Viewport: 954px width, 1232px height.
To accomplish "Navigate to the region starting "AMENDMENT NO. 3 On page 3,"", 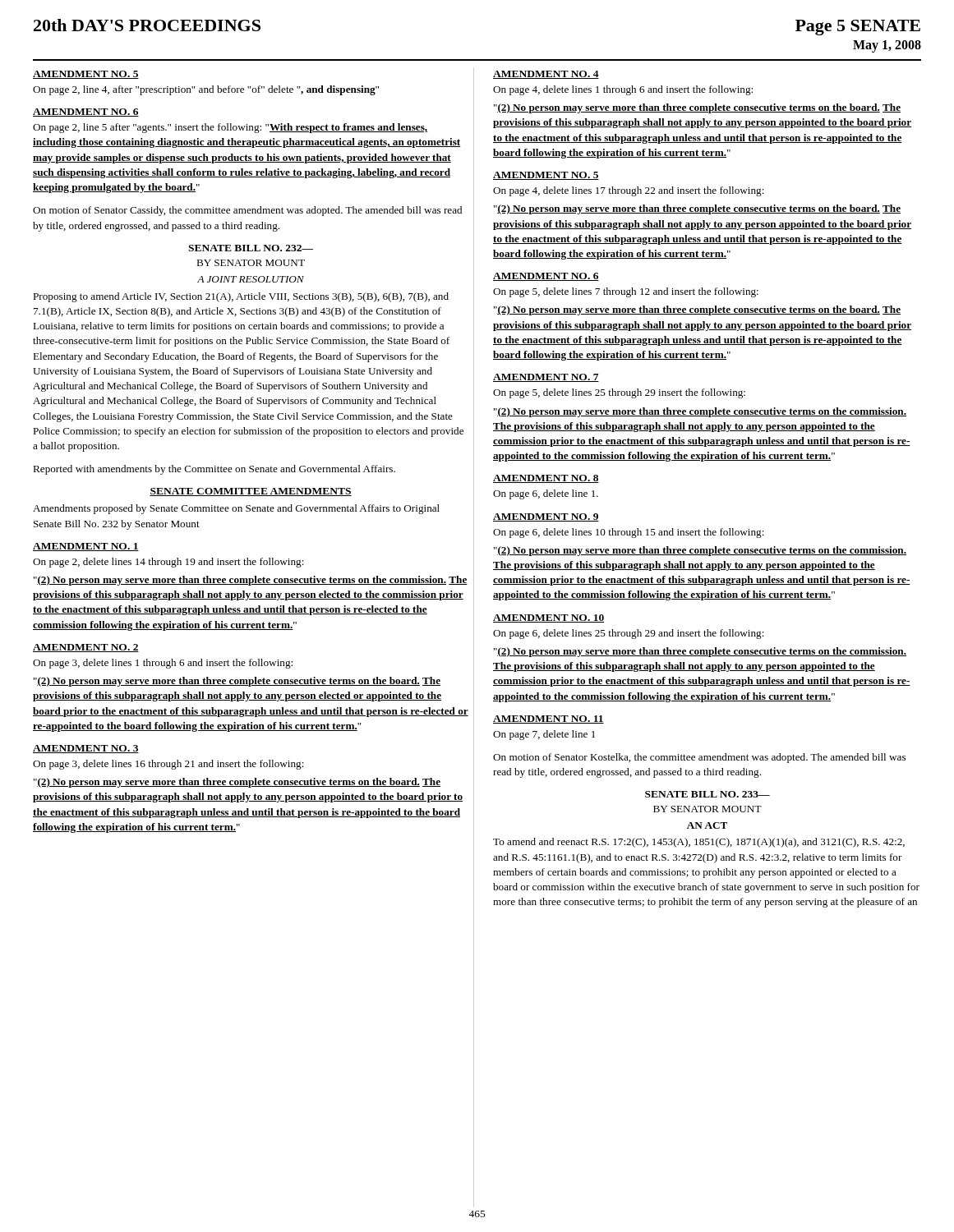I will click(251, 788).
